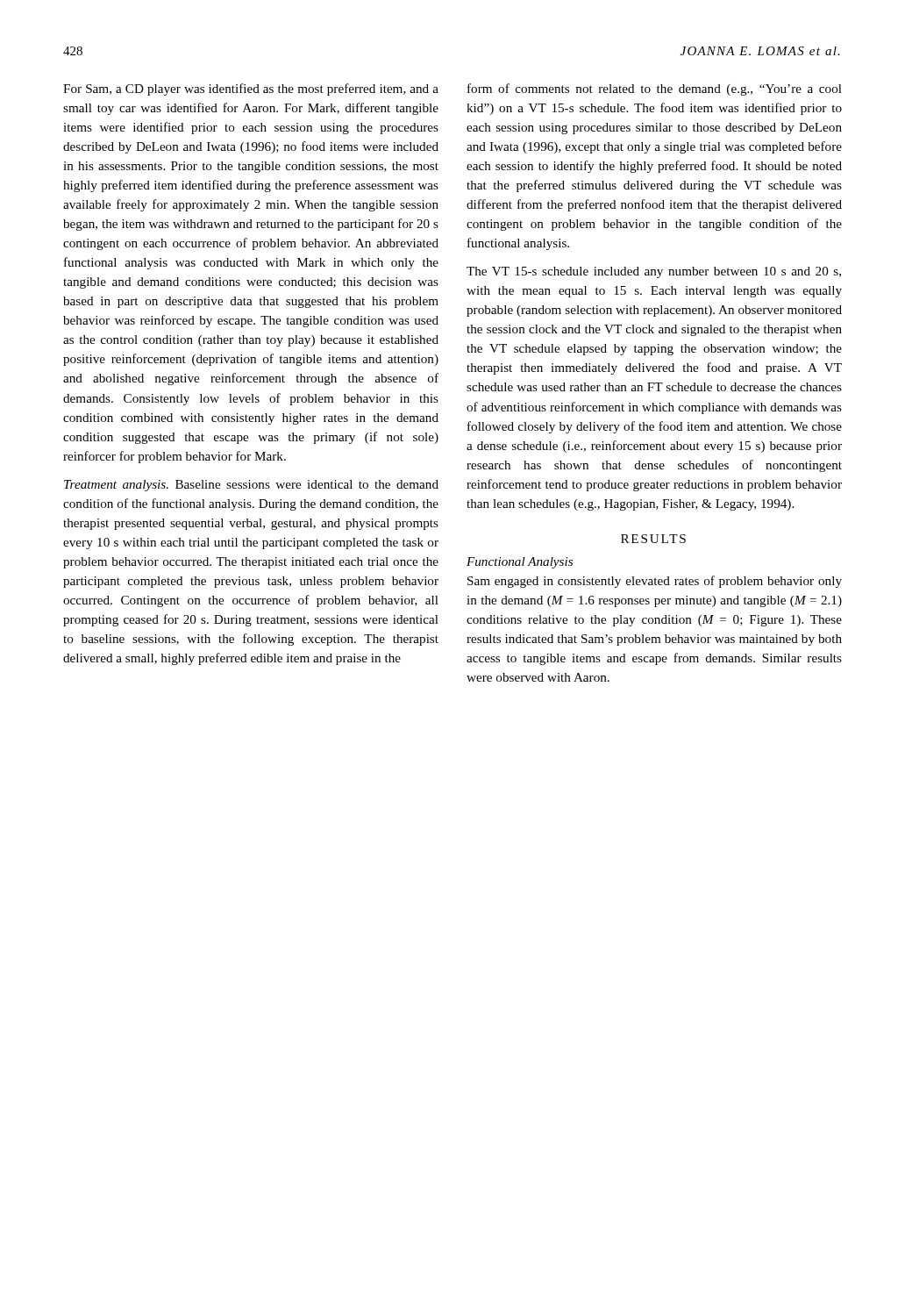Navigate to the block starting "The VT 15-s schedule"
This screenshot has width=905, height=1316.
tap(654, 387)
